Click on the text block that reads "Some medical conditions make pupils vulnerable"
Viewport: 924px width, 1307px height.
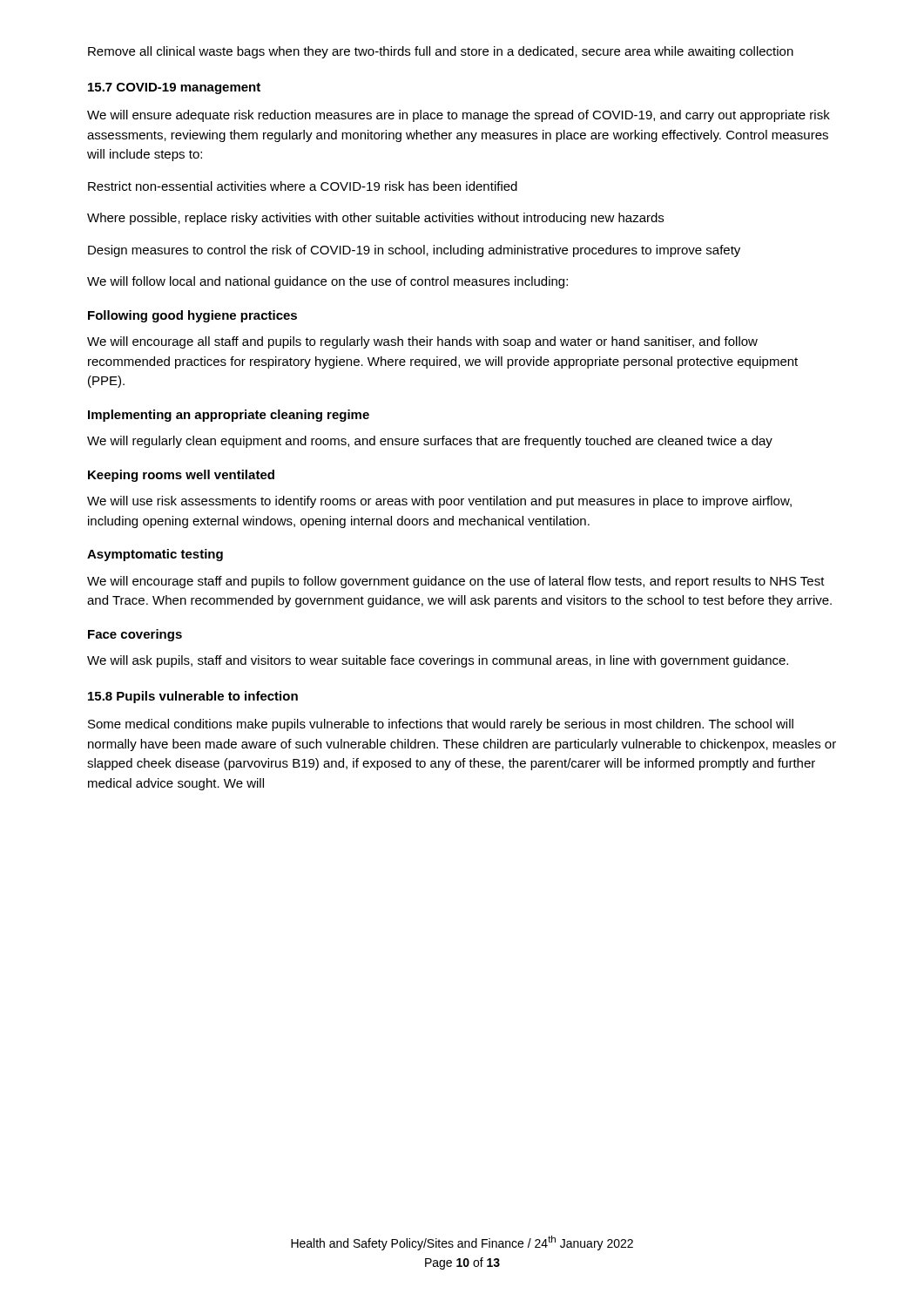[x=462, y=753]
